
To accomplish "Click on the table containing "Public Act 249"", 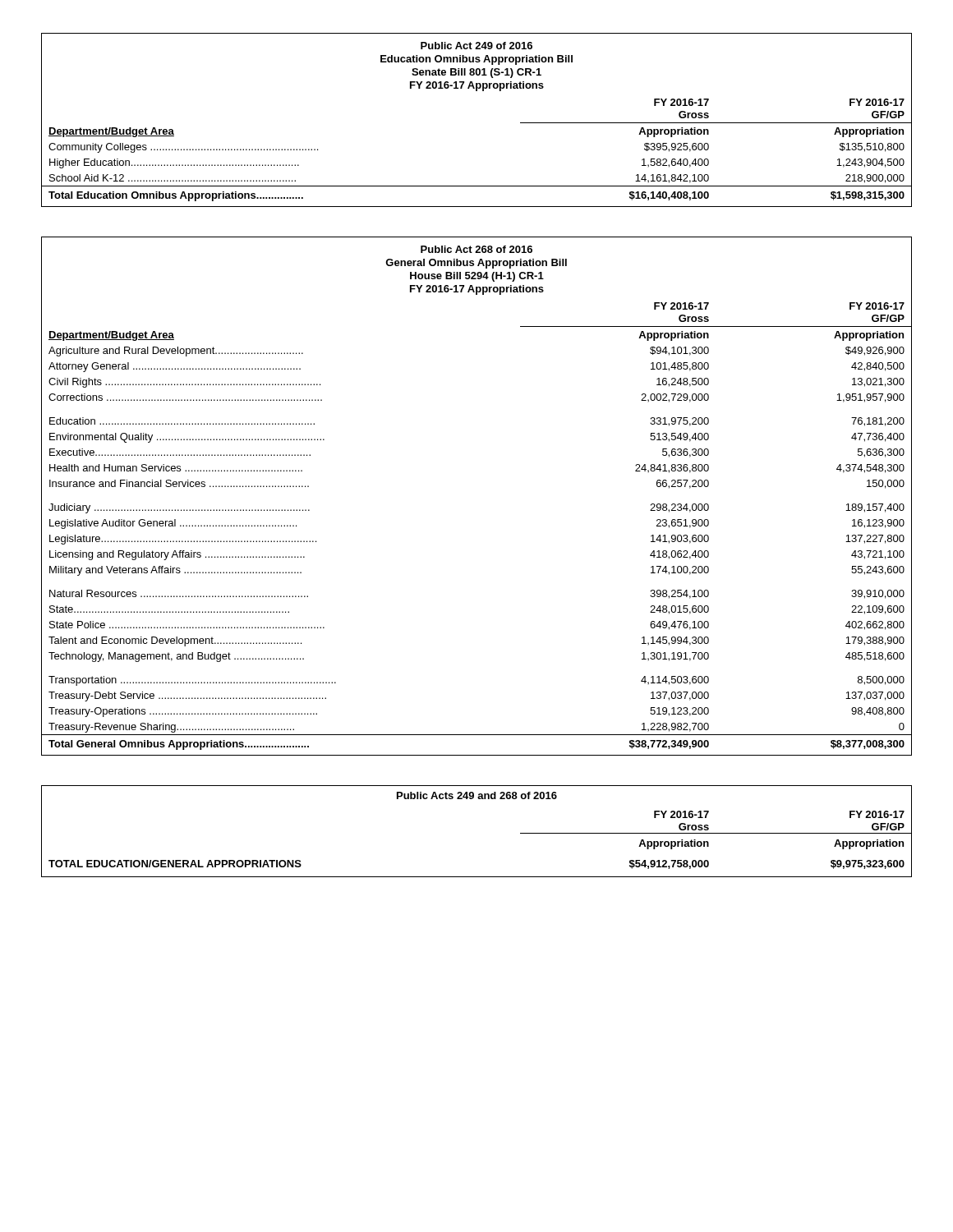I will tap(476, 120).
